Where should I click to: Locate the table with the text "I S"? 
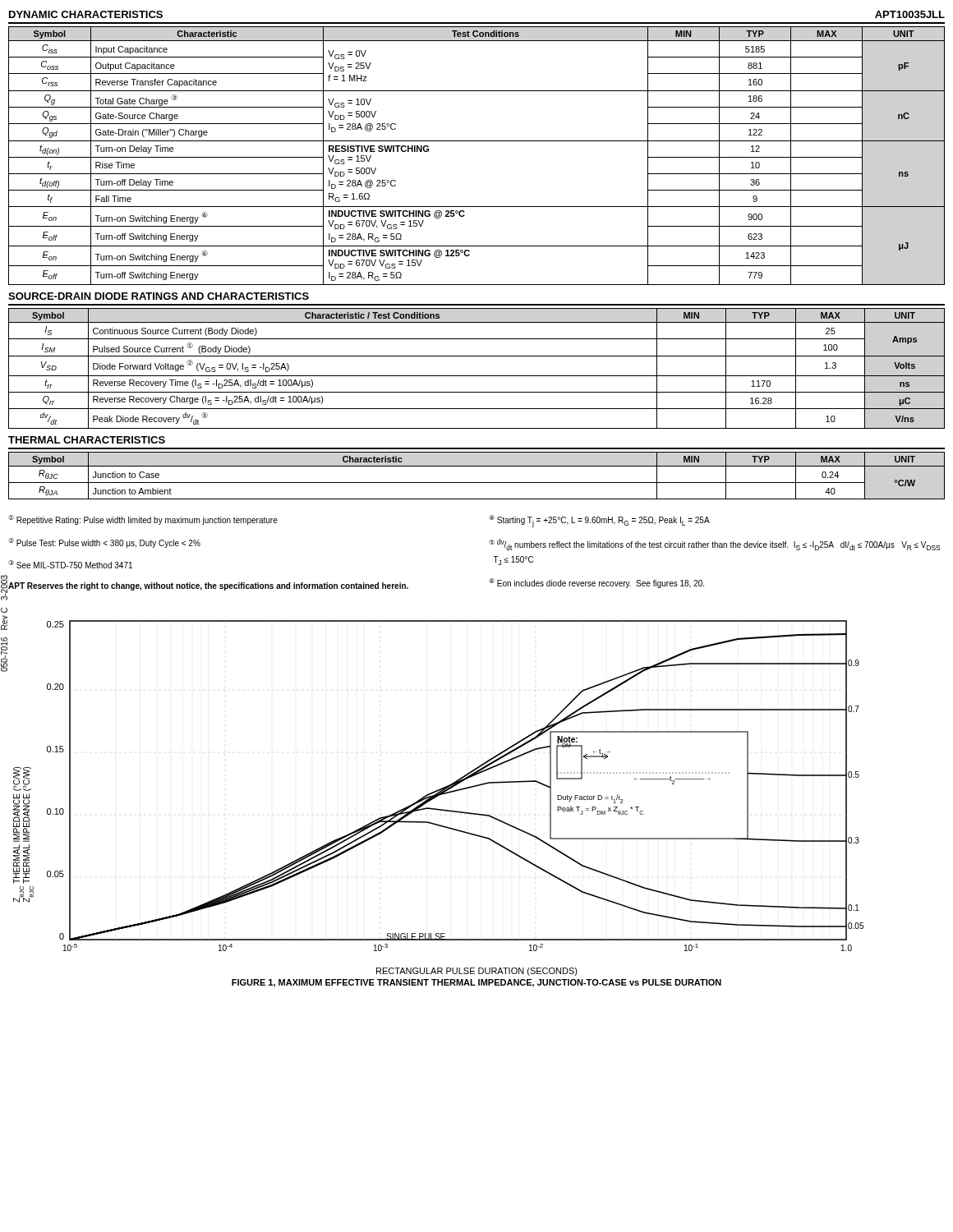[x=476, y=368]
